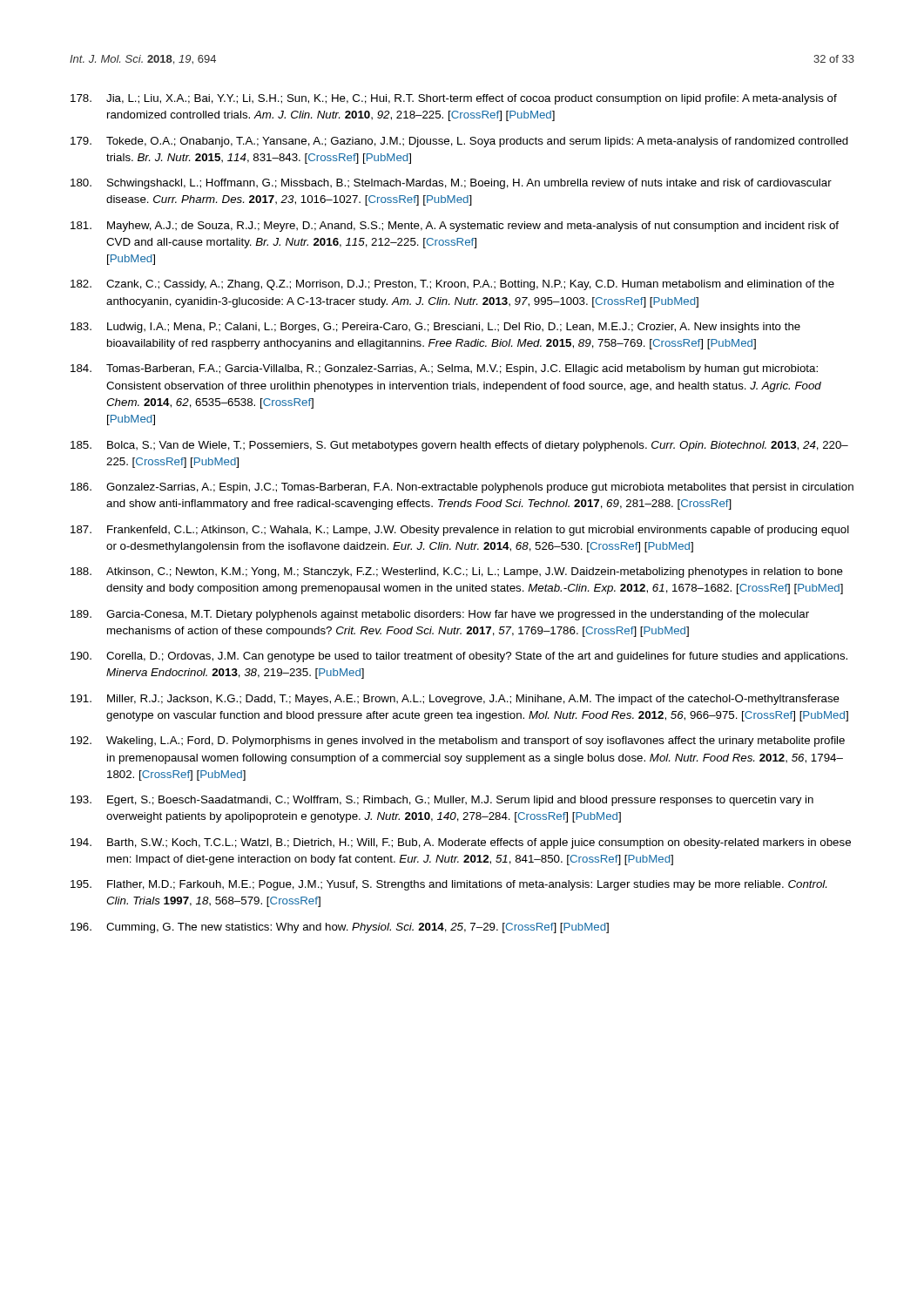
Task: Click on the list item with the text "182. Czank, C.; Cassidy, A.;"
Action: [462, 292]
